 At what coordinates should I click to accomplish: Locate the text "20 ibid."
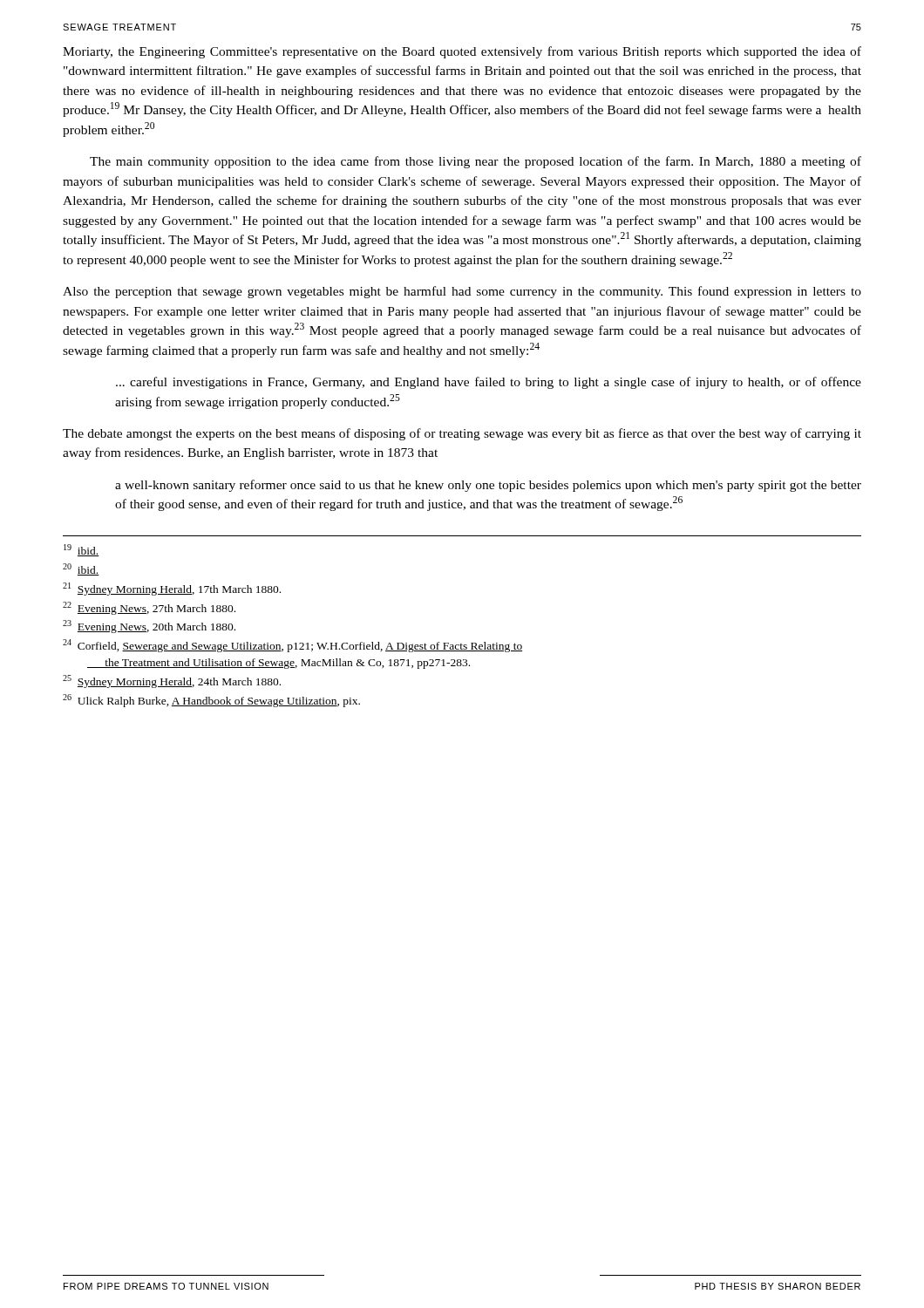pyautogui.click(x=81, y=569)
